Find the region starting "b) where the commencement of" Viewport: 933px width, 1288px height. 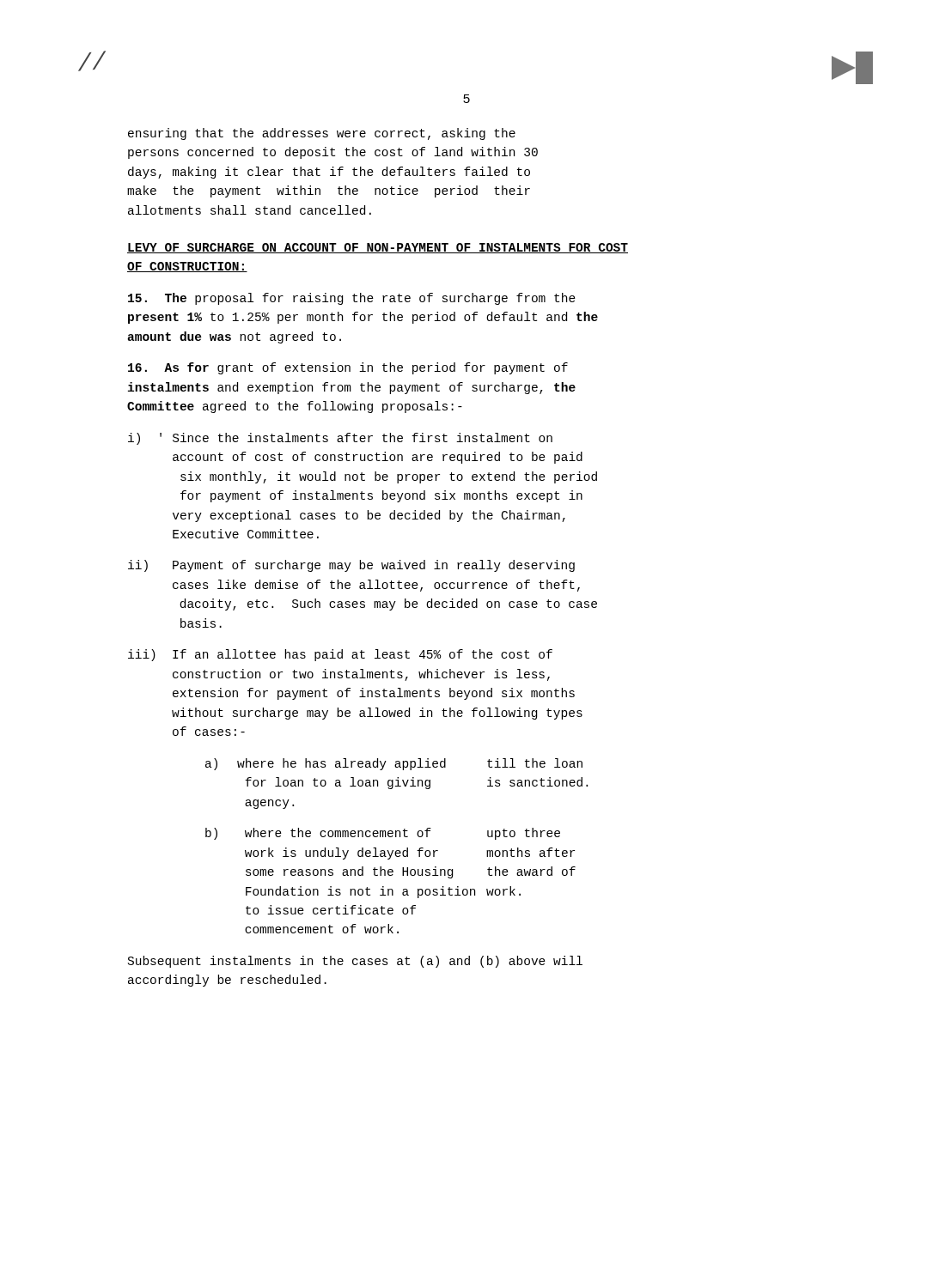coord(531,882)
